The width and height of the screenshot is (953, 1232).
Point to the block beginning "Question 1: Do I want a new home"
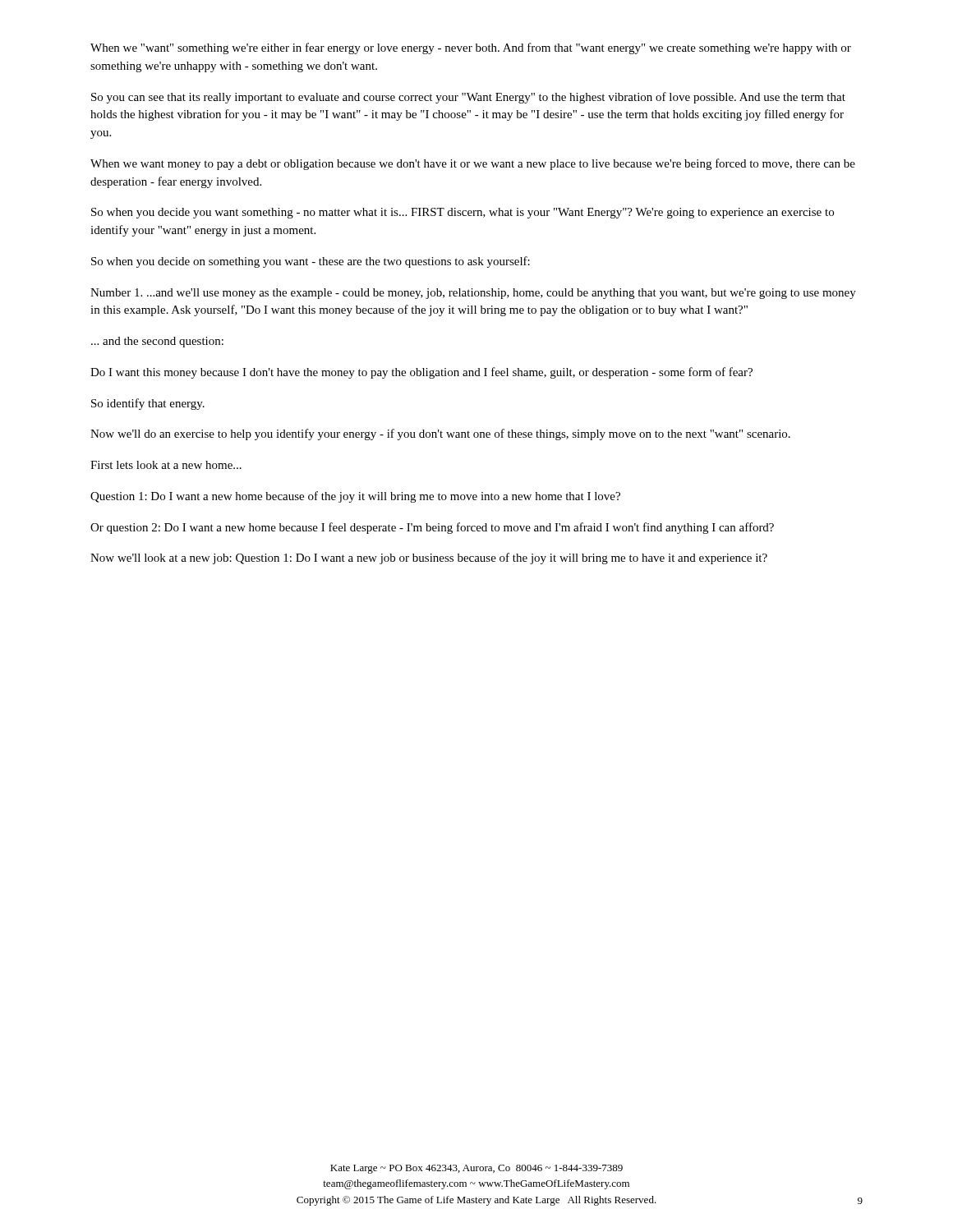point(356,496)
